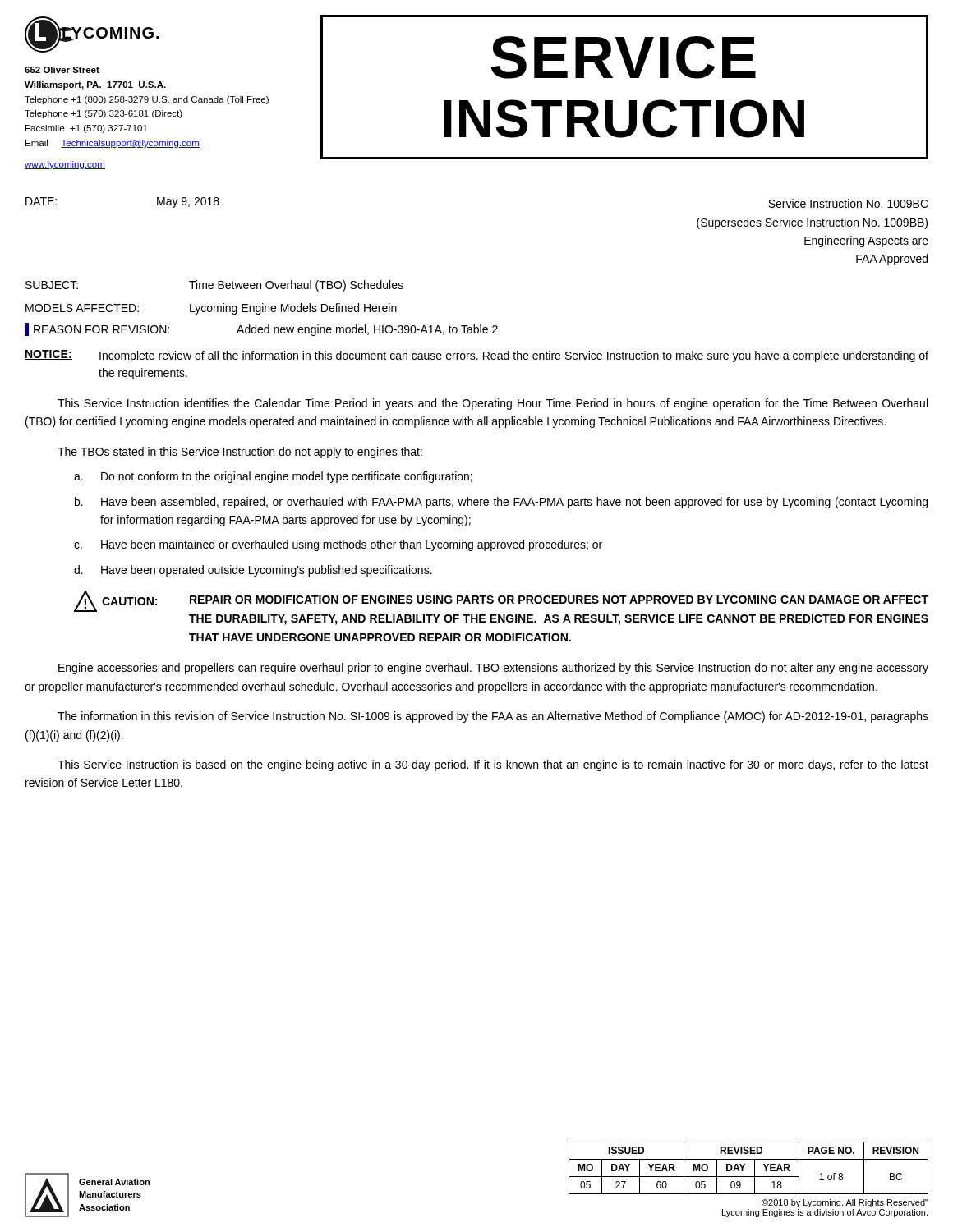Click on the text with the text "MODELS AFFECTED: Lycoming Engine Models Defined Herein"
Screen dimensions: 1232x953
[x=211, y=309]
